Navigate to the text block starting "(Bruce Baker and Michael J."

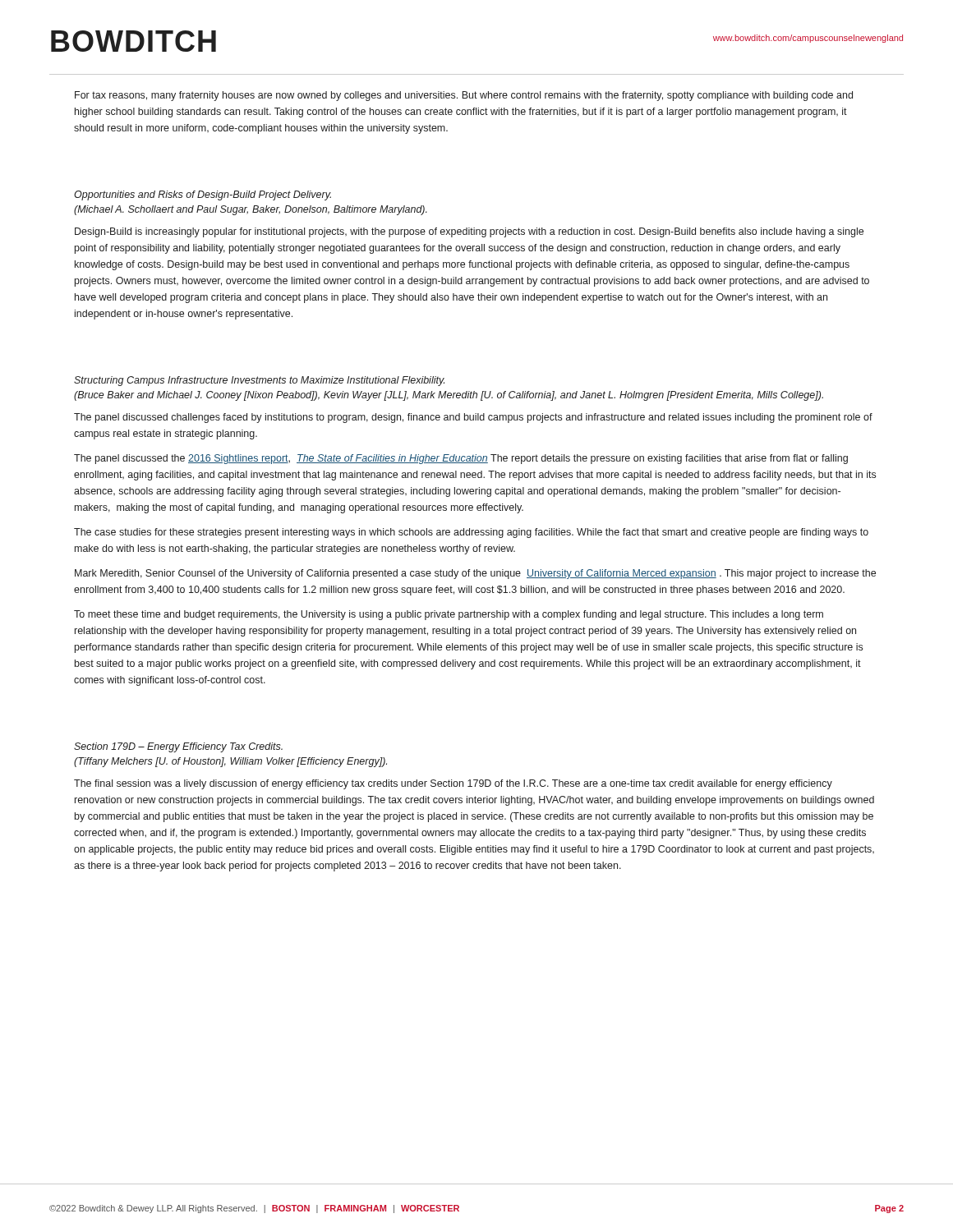(x=449, y=395)
